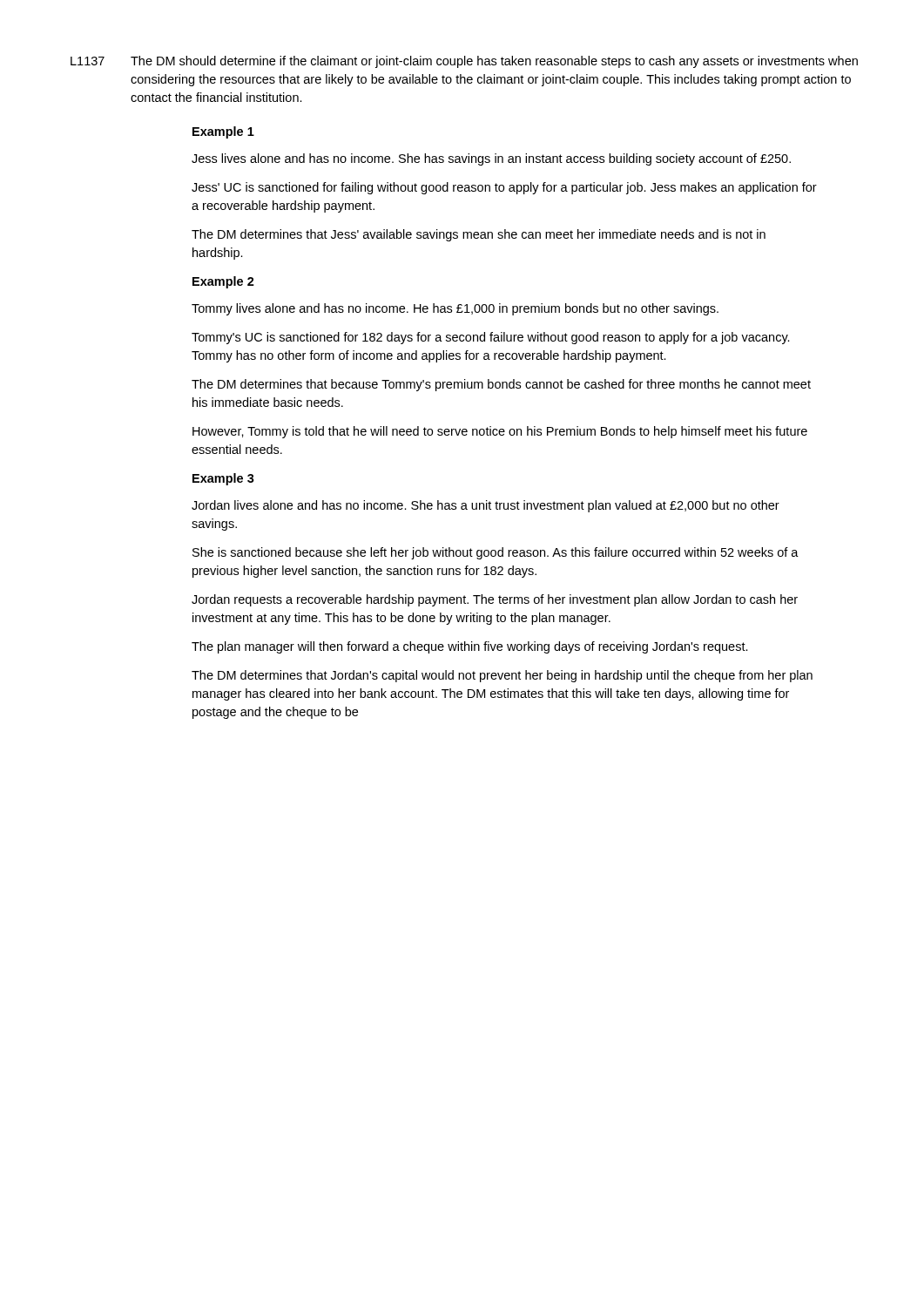This screenshot has height=1307, width=924.
Task: Point to "Example 2"
Action: click(223, 282)
